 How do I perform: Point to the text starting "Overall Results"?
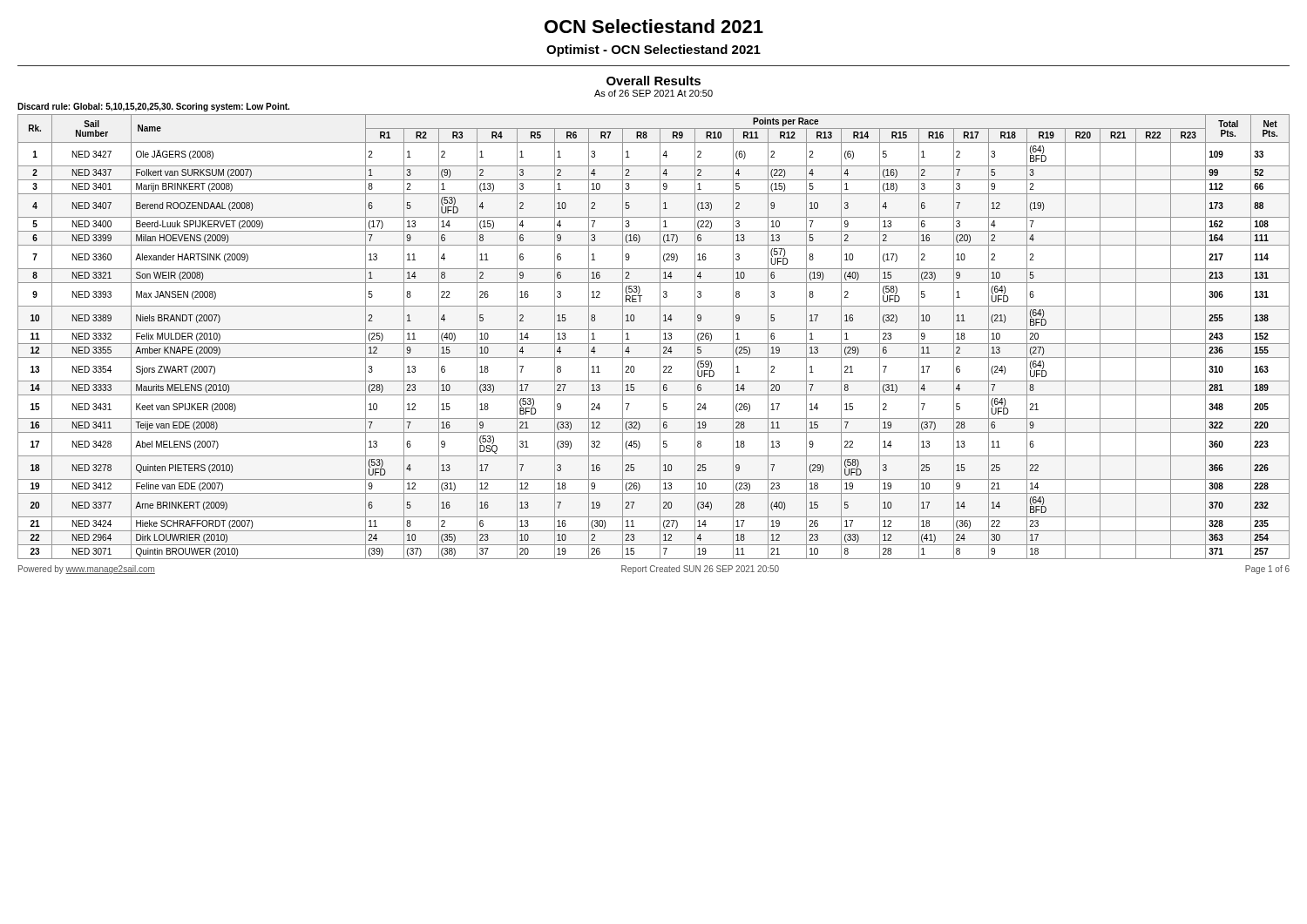[x=654, y=81]
